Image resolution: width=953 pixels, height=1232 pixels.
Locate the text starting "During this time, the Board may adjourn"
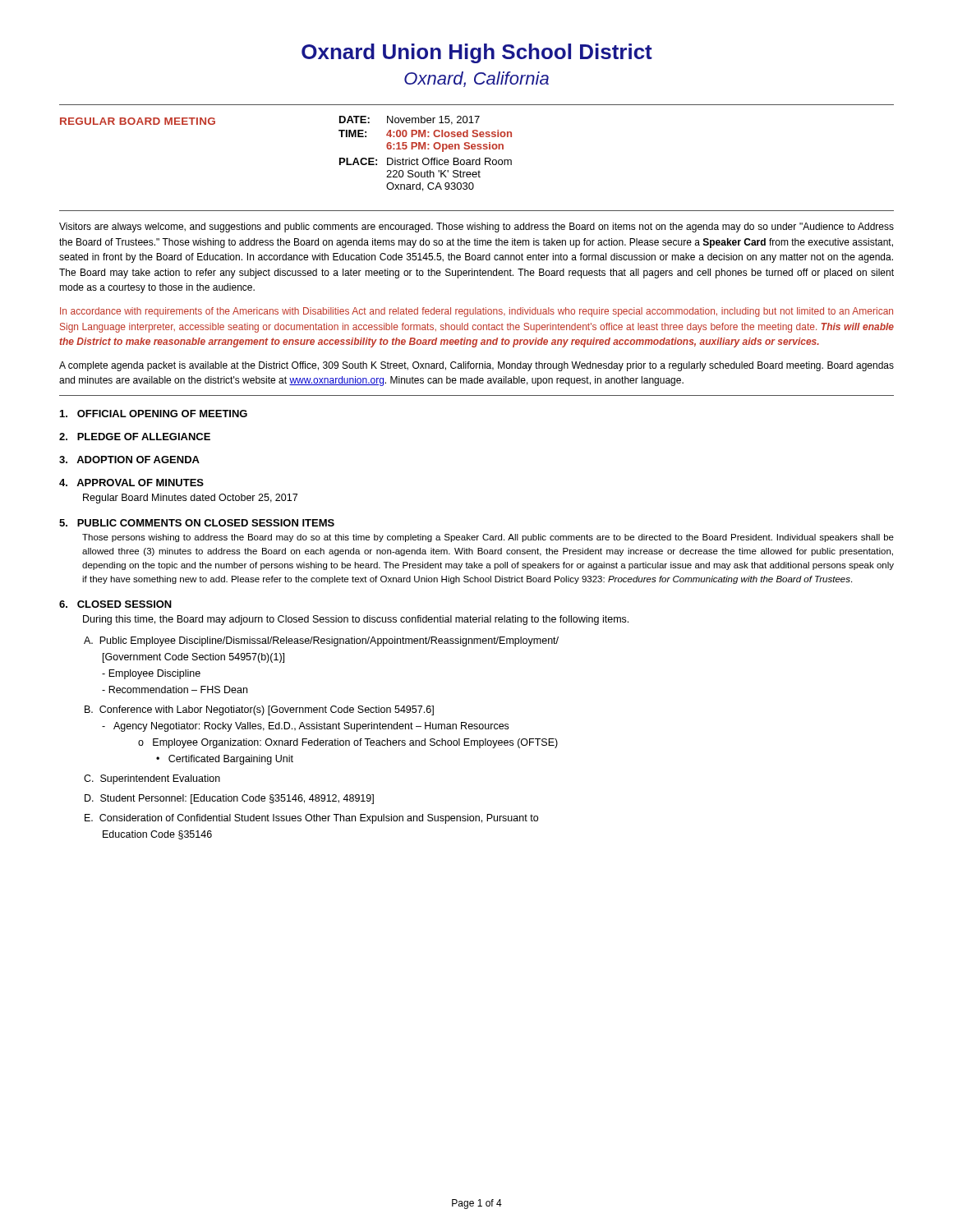[356, 619]
